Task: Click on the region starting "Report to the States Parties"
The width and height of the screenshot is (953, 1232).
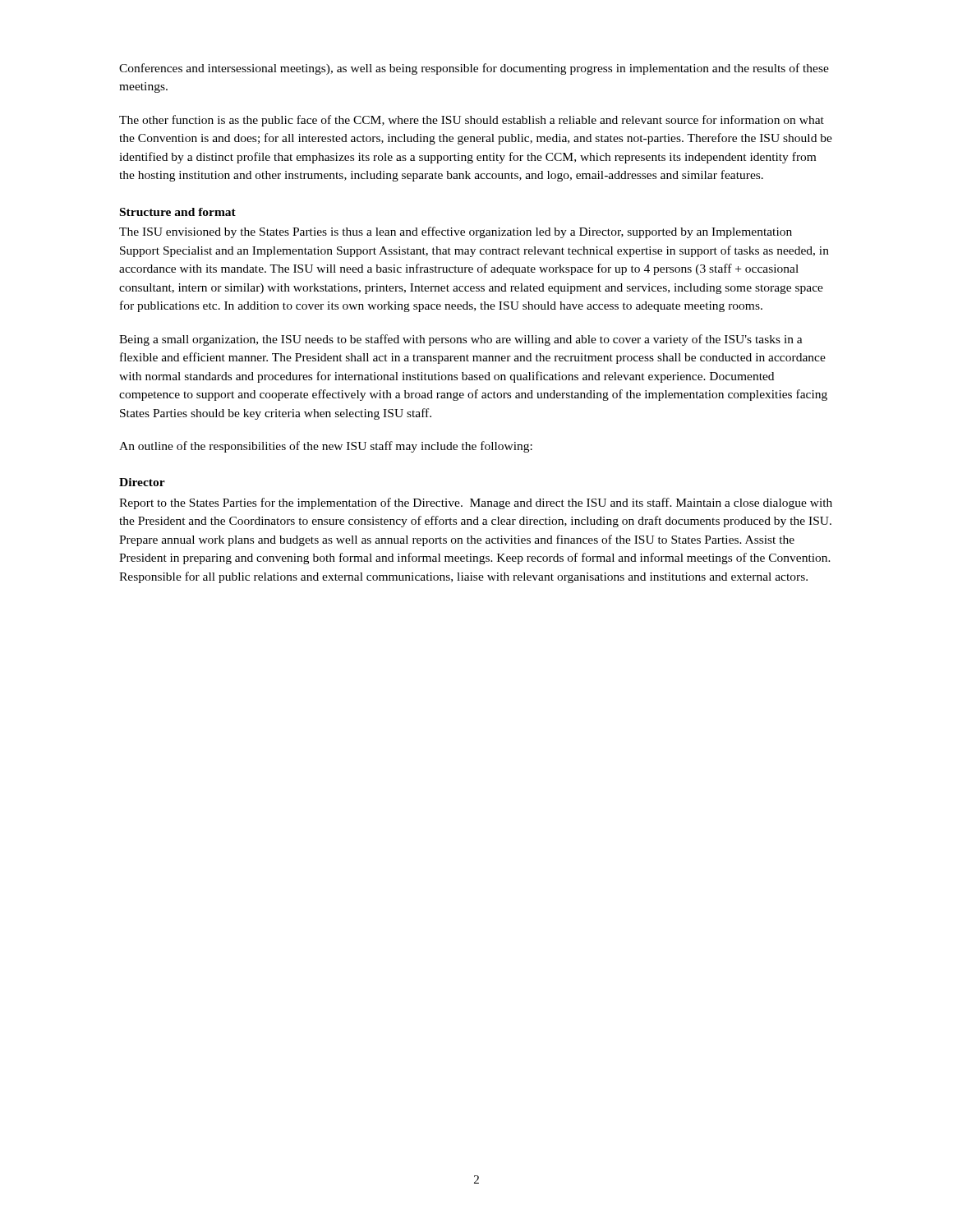Action: coord(476,539)
